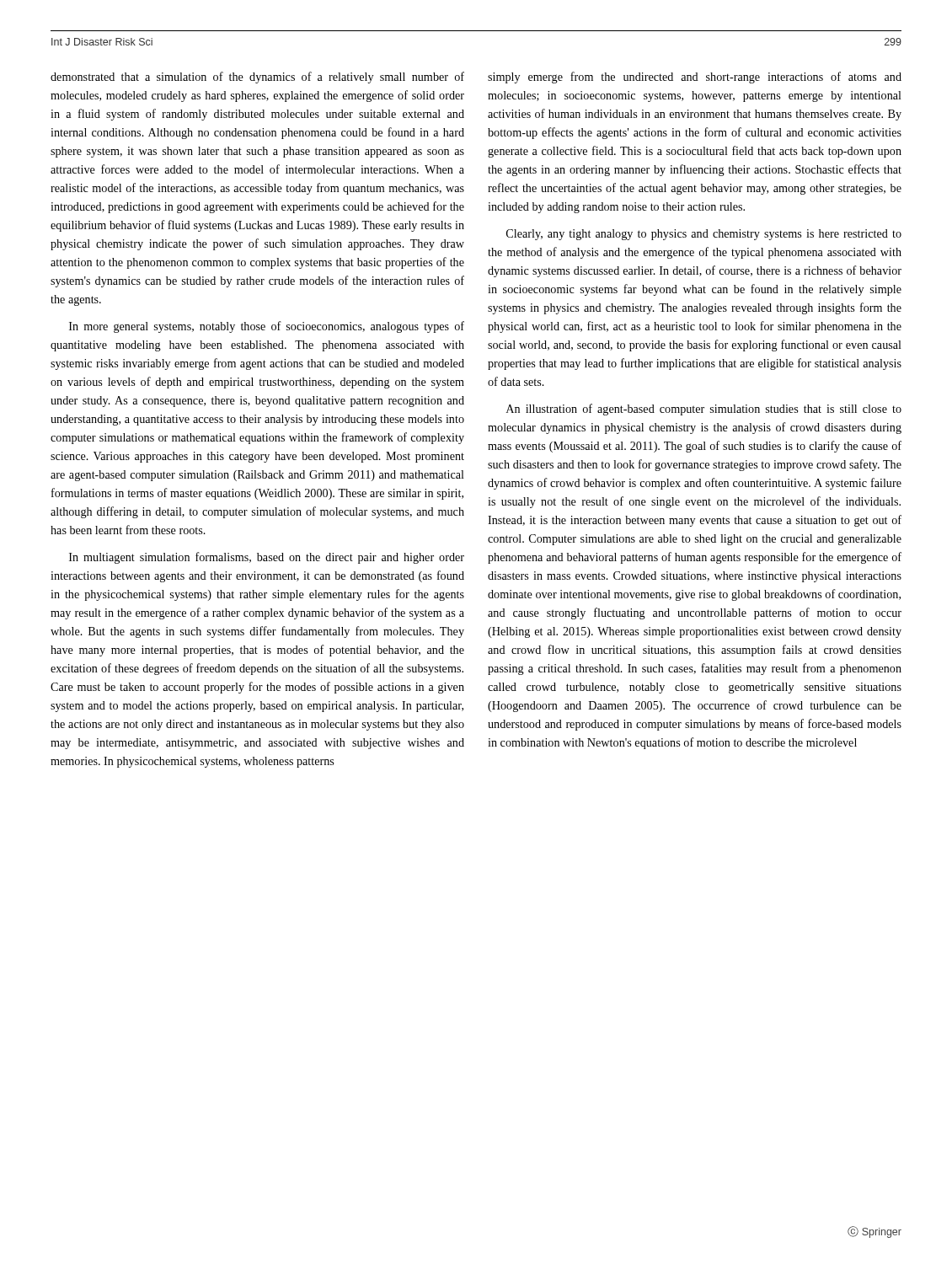Select the text block containing "In more general systems, notably those of socioeconomics,"
The height and width of the screenshot is (1264, 952).
coord(257,428)
